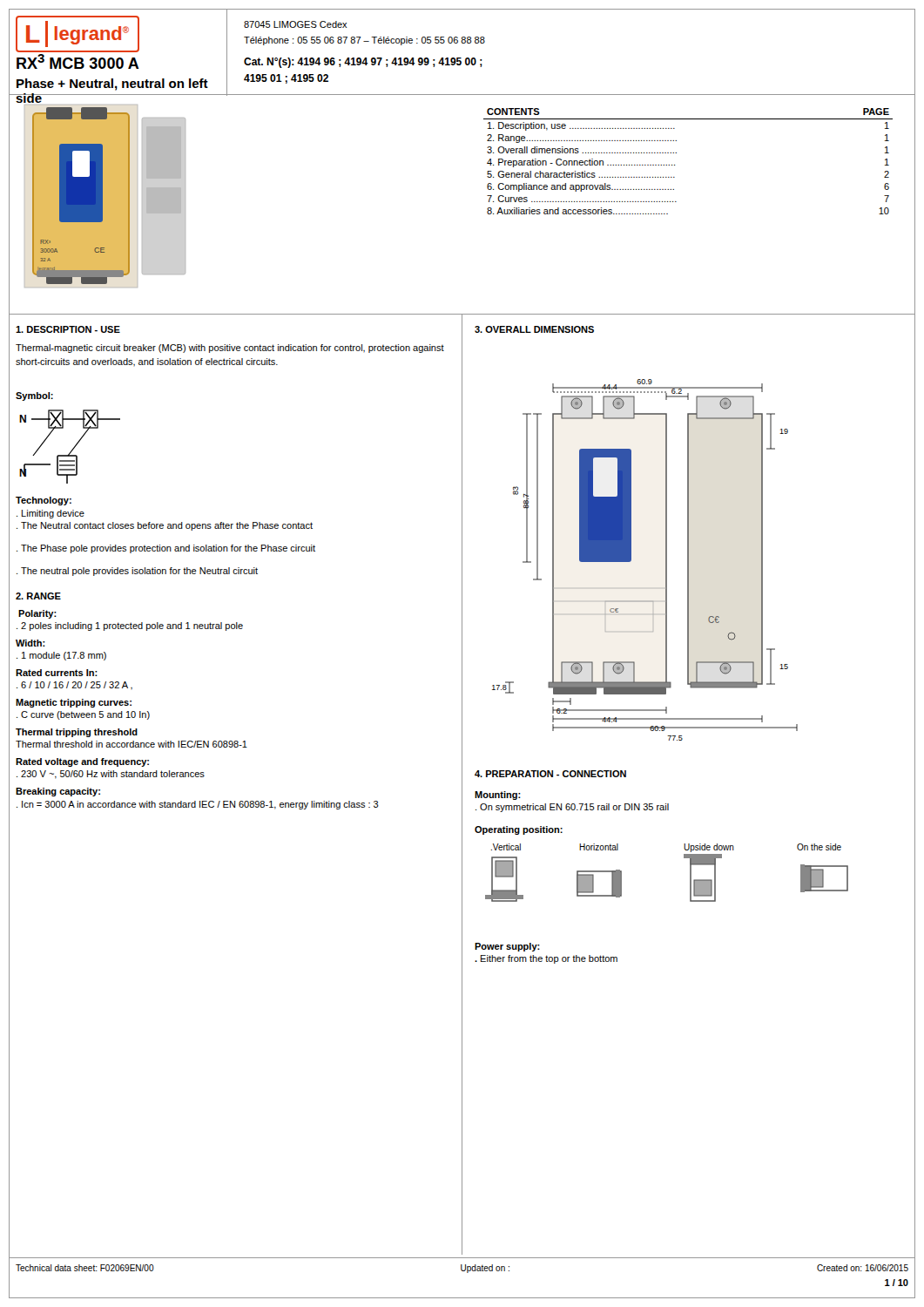Navigate to the block starting "Breaking capacity:"
The height and width of the screenshot is (1307, 924).
[x=58, y=791]
